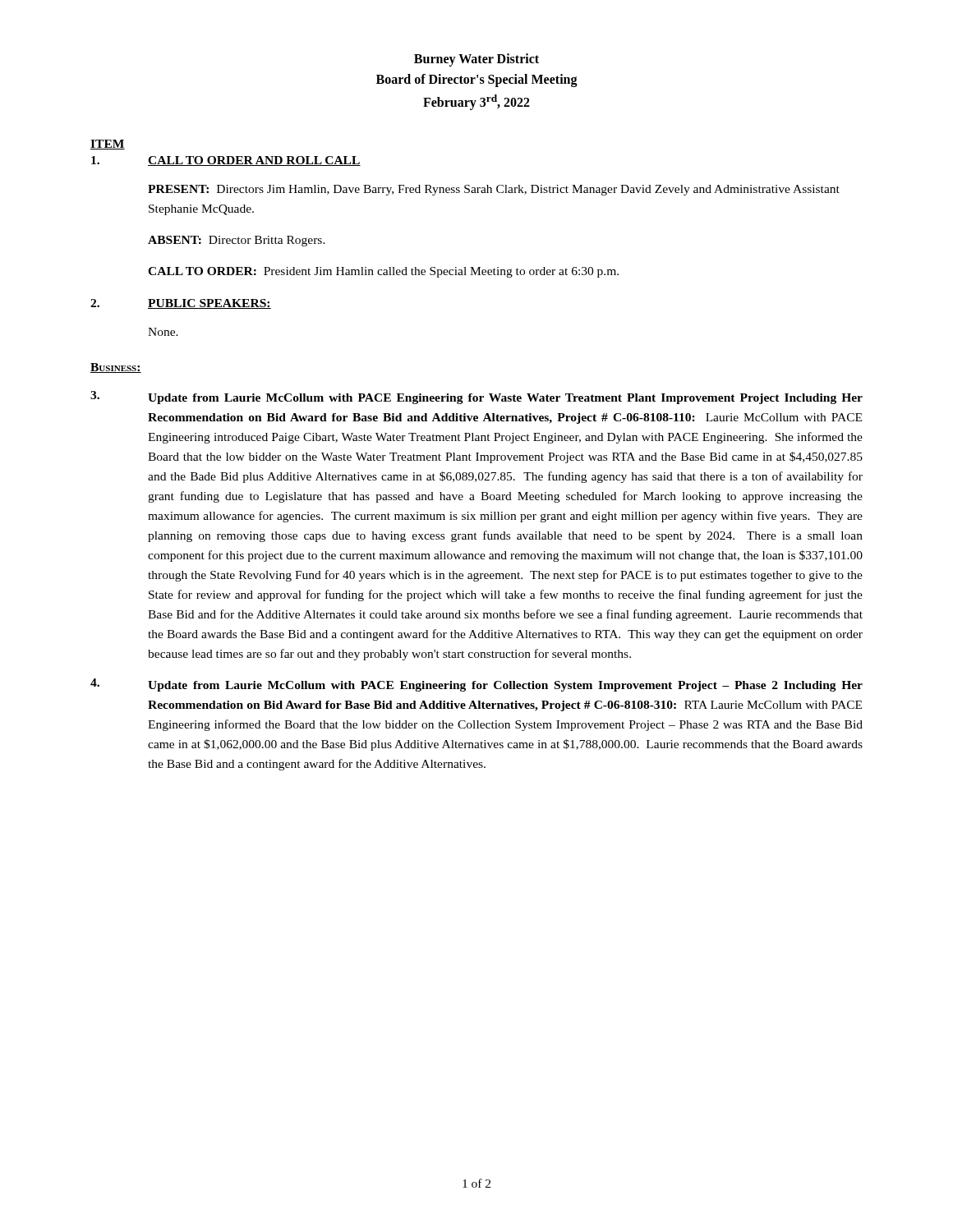This screenshot has width=953, height=1232.
Task: Where is the passage that starts "Present: Directors Jim Hamlin, Dave Barry,"?
Action: click(x=494, y=198)
